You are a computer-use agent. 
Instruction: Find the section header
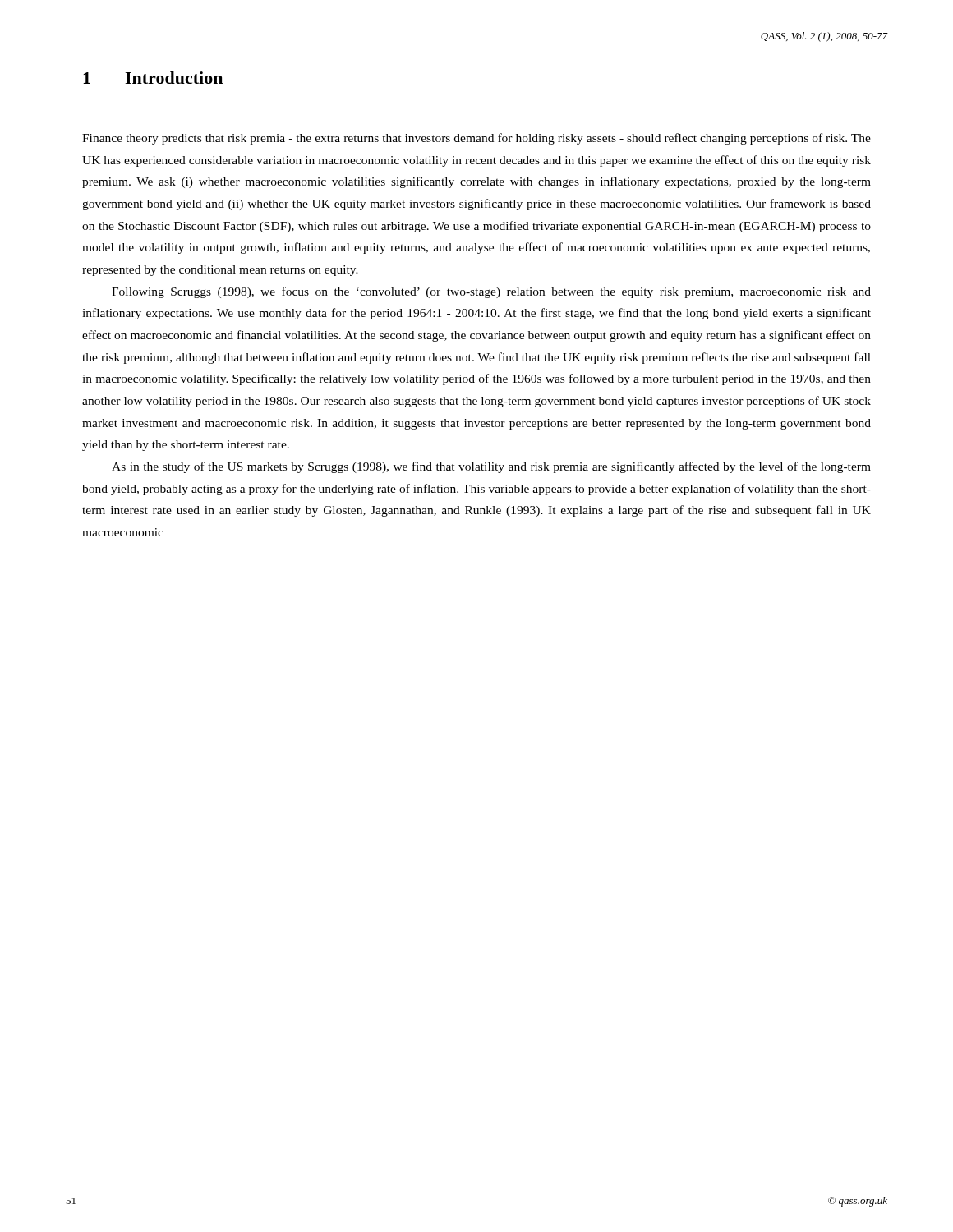[153, 78]
